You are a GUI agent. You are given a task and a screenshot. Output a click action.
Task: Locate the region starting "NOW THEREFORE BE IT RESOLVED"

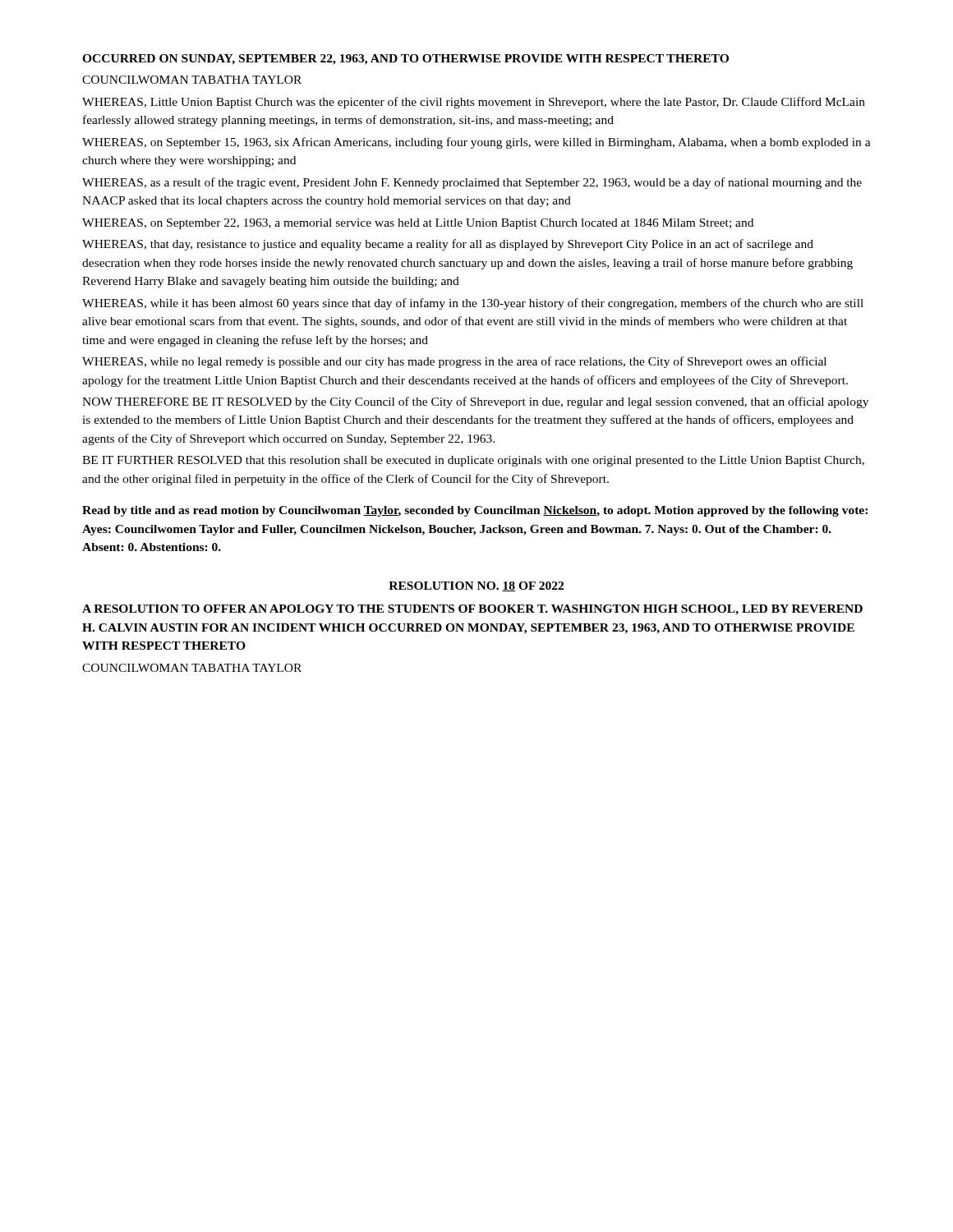pyautogui.click(x=476, y=420)
